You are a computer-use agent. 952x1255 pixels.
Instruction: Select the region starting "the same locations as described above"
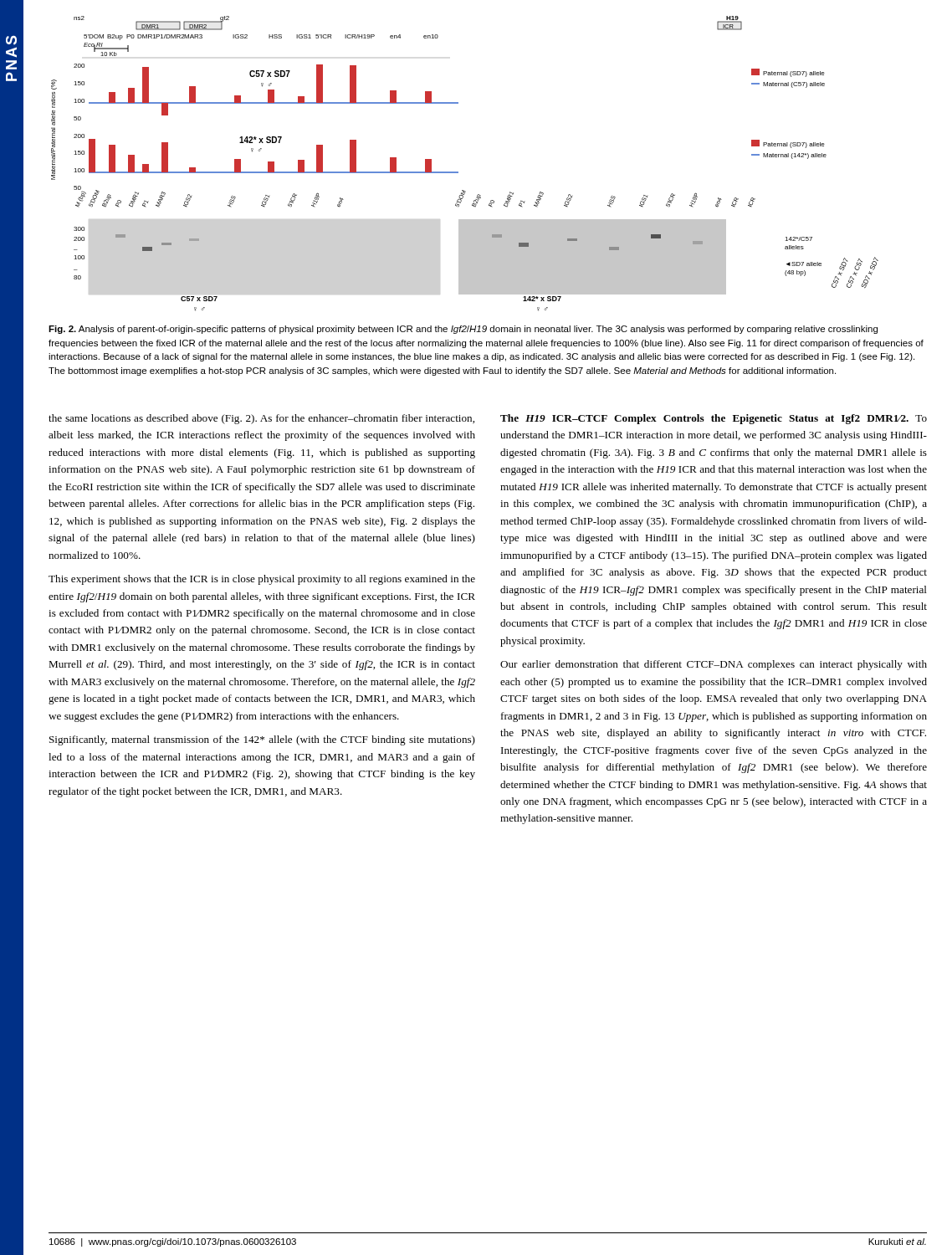click(262, 605)
